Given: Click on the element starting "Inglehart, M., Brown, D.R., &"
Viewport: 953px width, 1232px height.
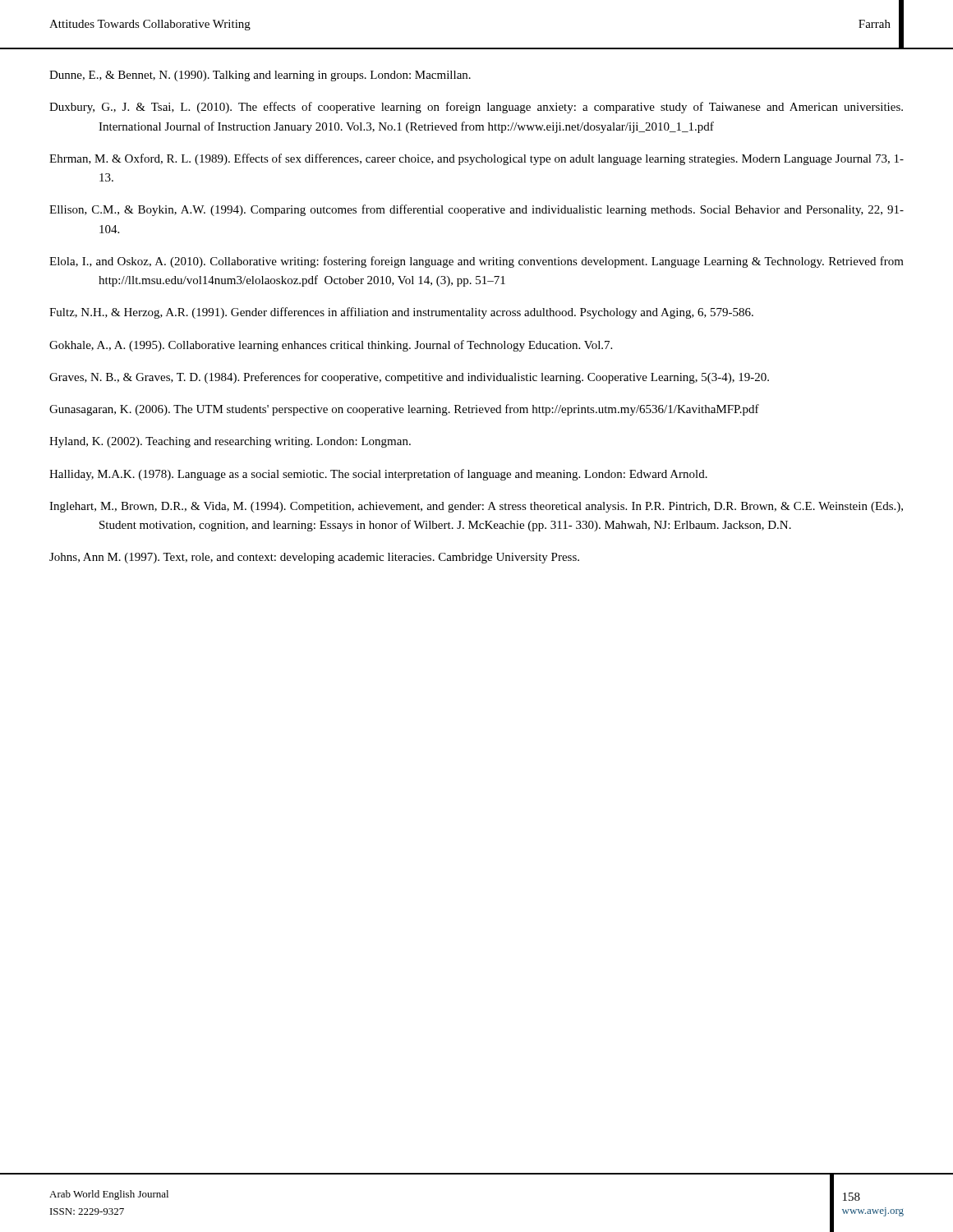Looking at the screenshot, I should tap(476, 515).
